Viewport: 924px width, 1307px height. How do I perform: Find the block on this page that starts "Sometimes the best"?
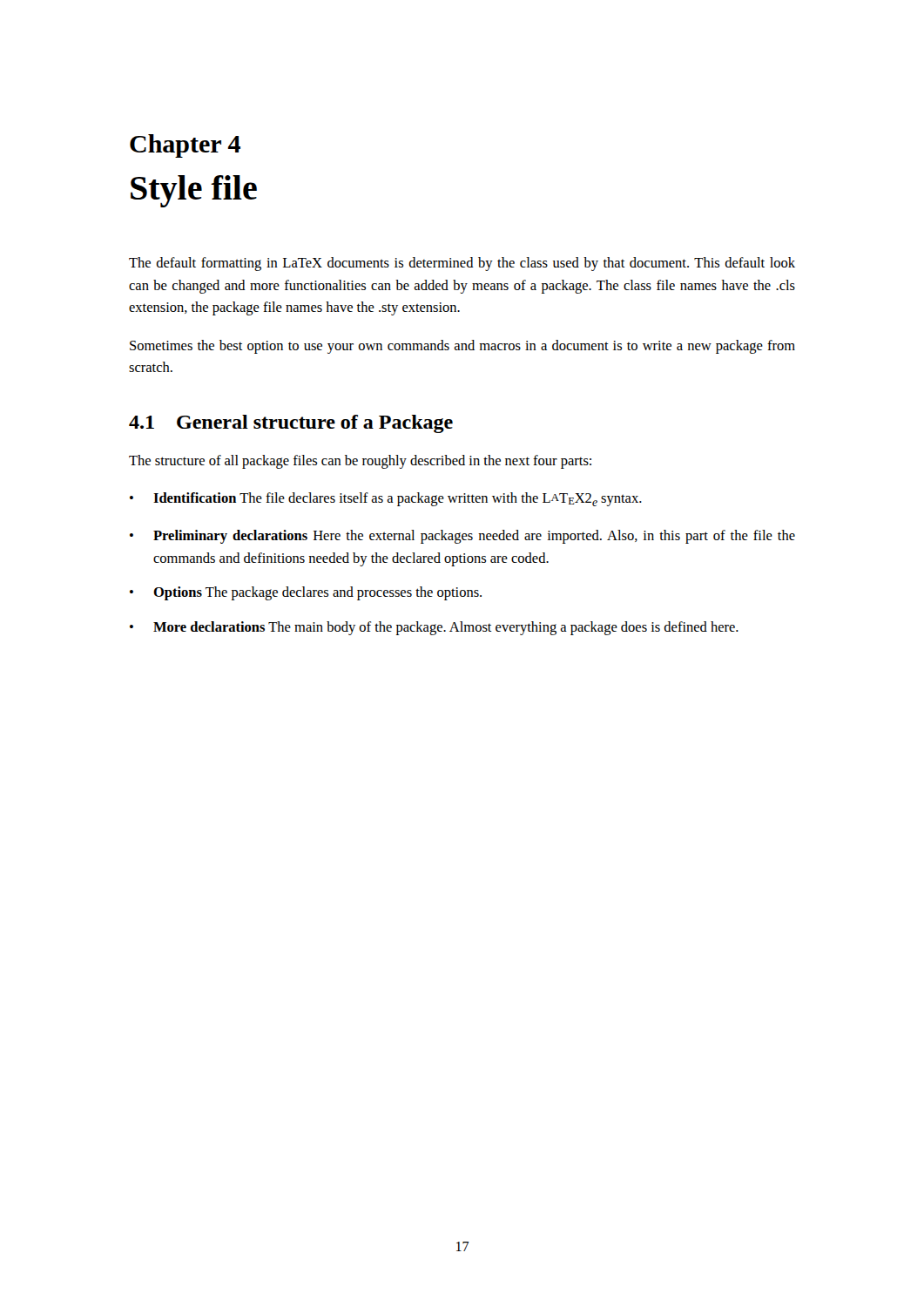point(462,356)
